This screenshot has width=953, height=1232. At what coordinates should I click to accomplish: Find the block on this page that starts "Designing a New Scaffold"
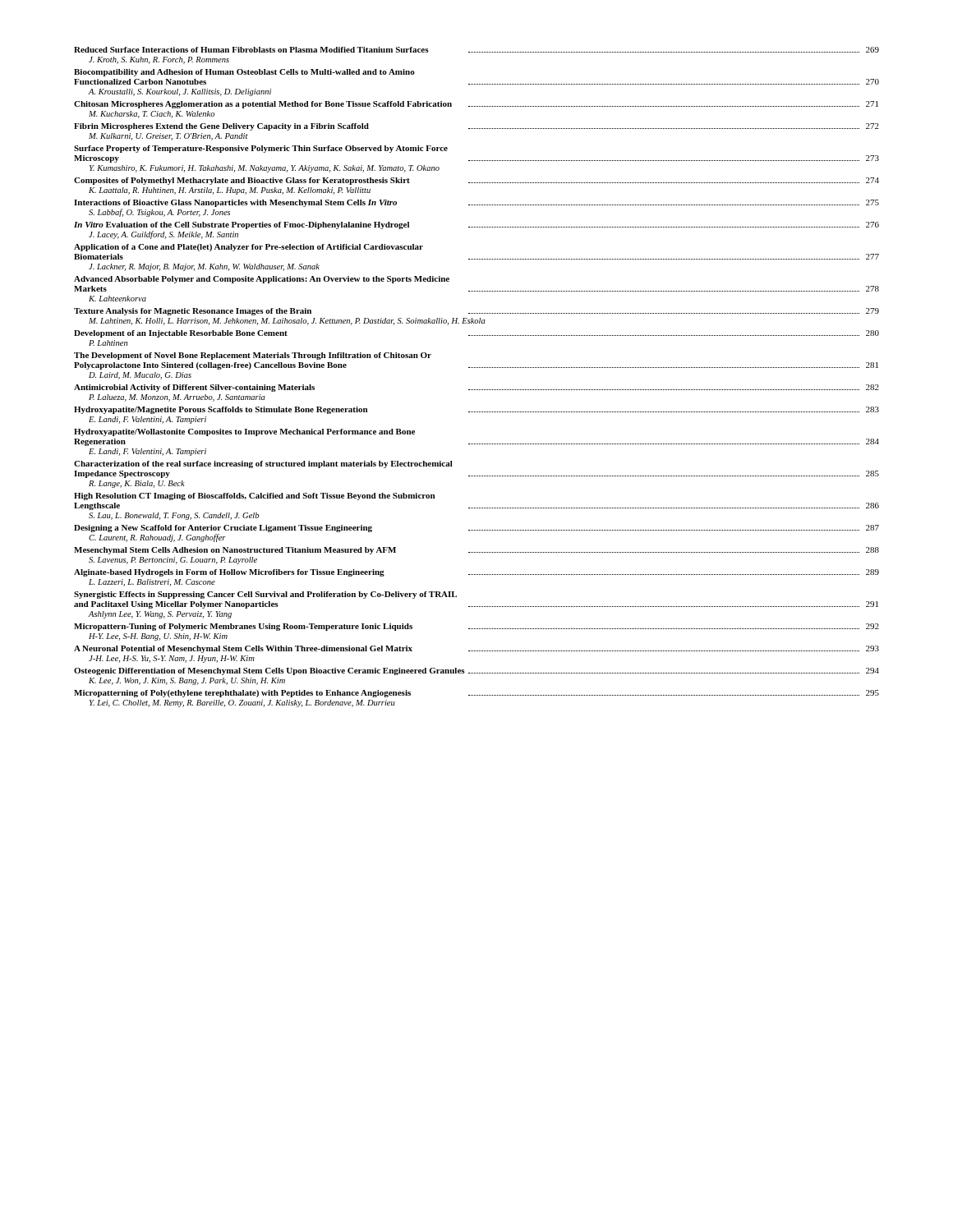coord(476,532)
